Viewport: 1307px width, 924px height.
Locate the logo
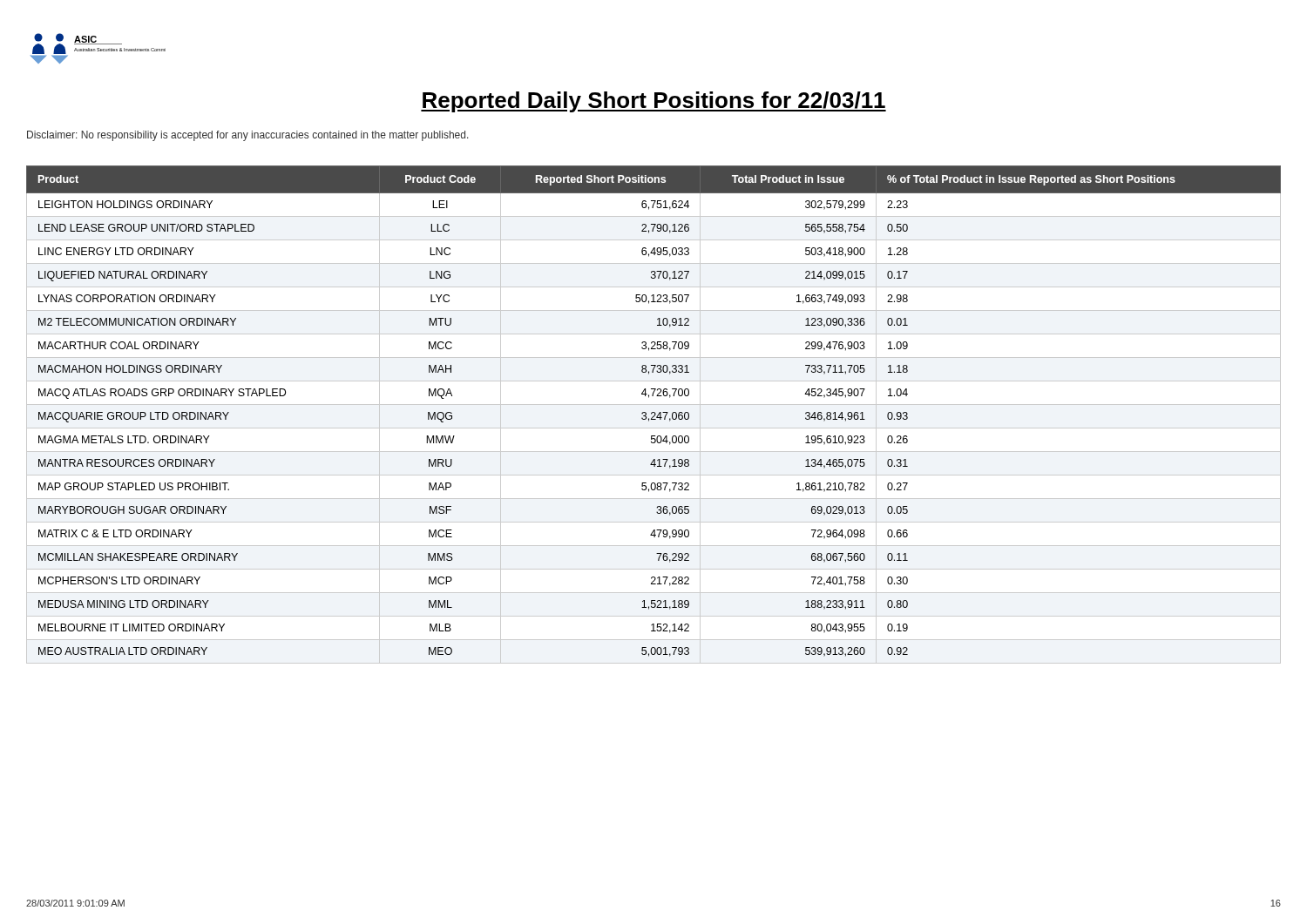click(x=96, y=48)
